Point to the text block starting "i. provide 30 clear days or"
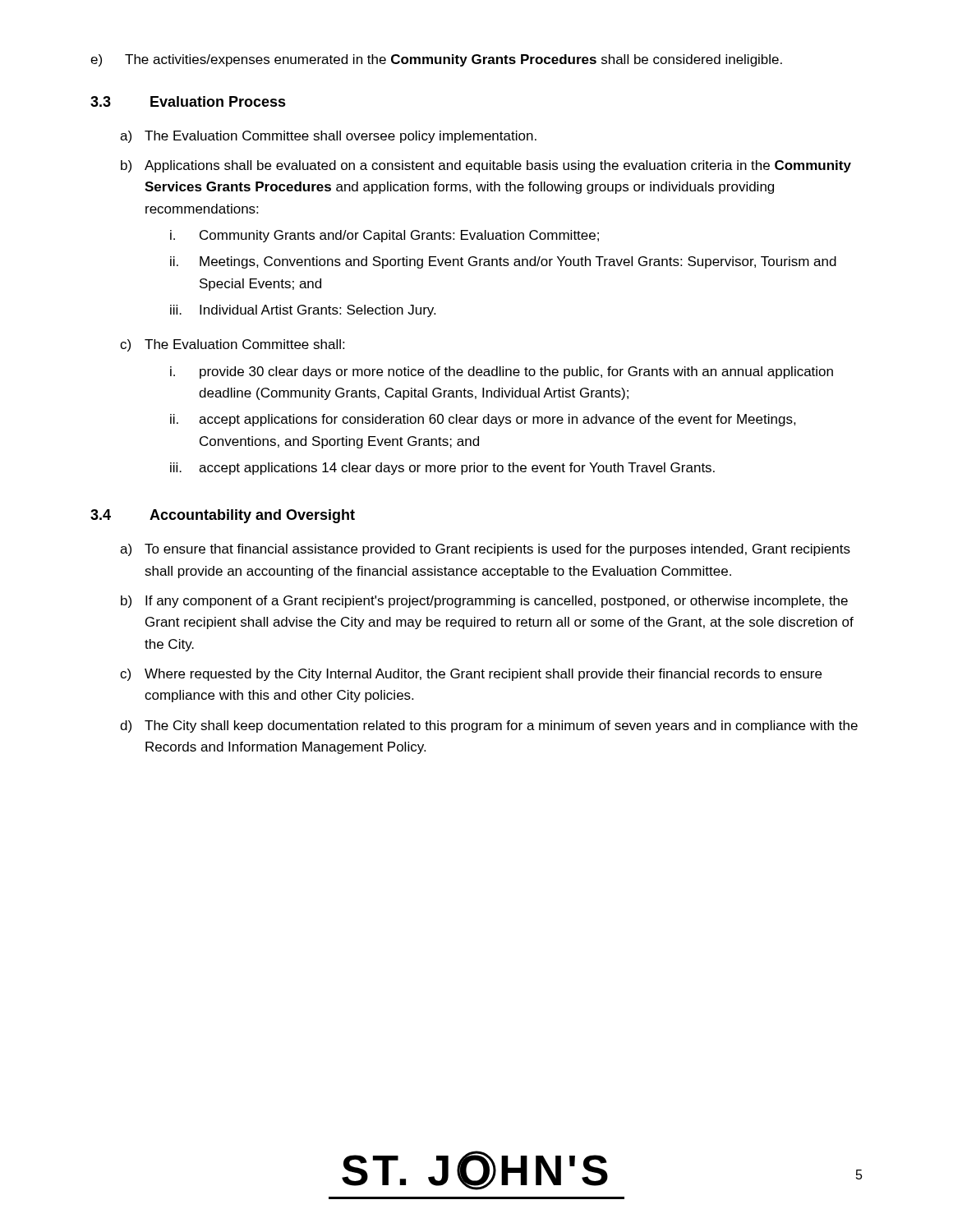Viewport: 953px width, 1232px height. pyautogui.click(x=516, y=383)
